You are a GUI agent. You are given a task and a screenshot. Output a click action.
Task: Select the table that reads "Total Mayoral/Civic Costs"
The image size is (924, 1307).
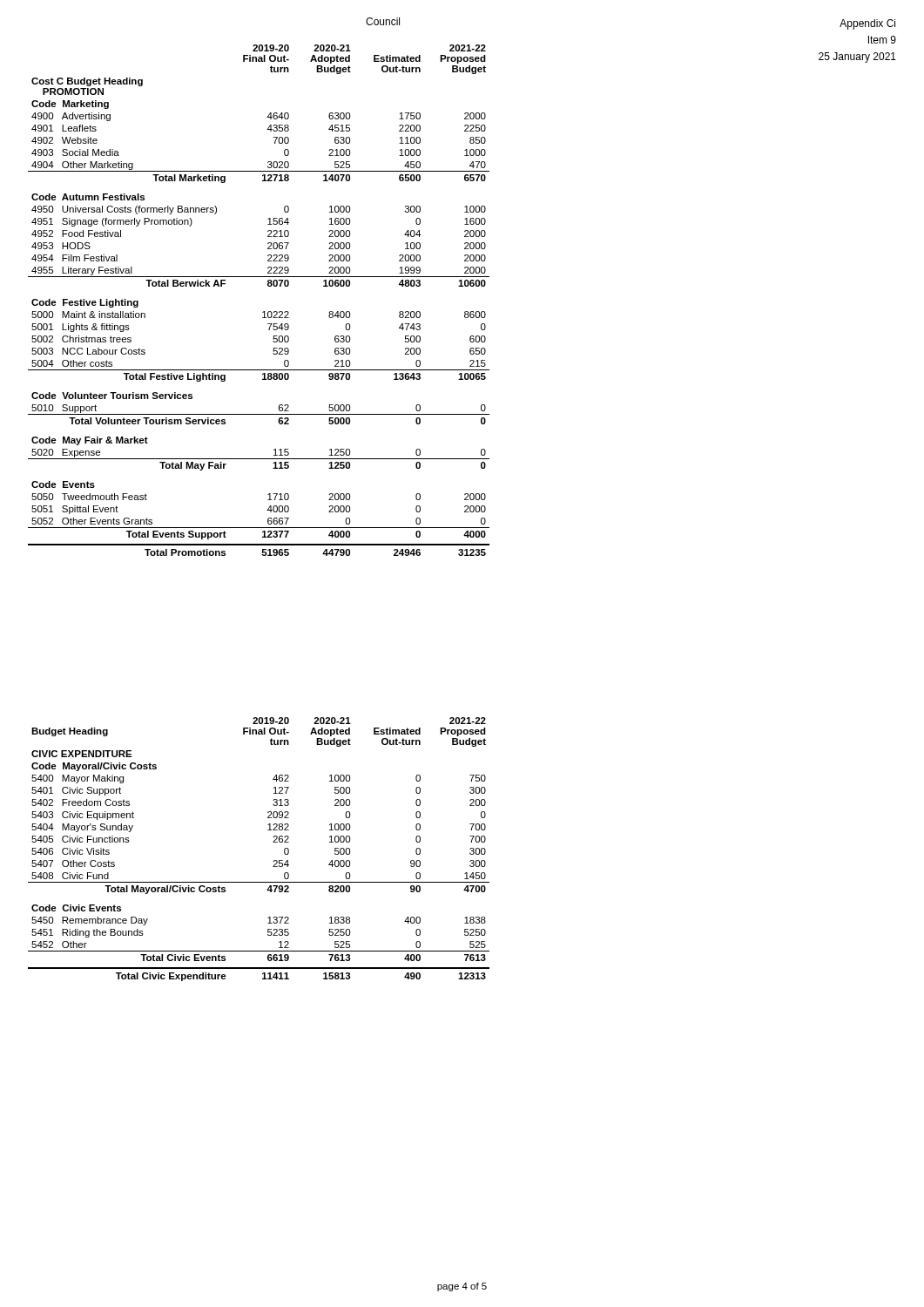(x=259, y=849)
